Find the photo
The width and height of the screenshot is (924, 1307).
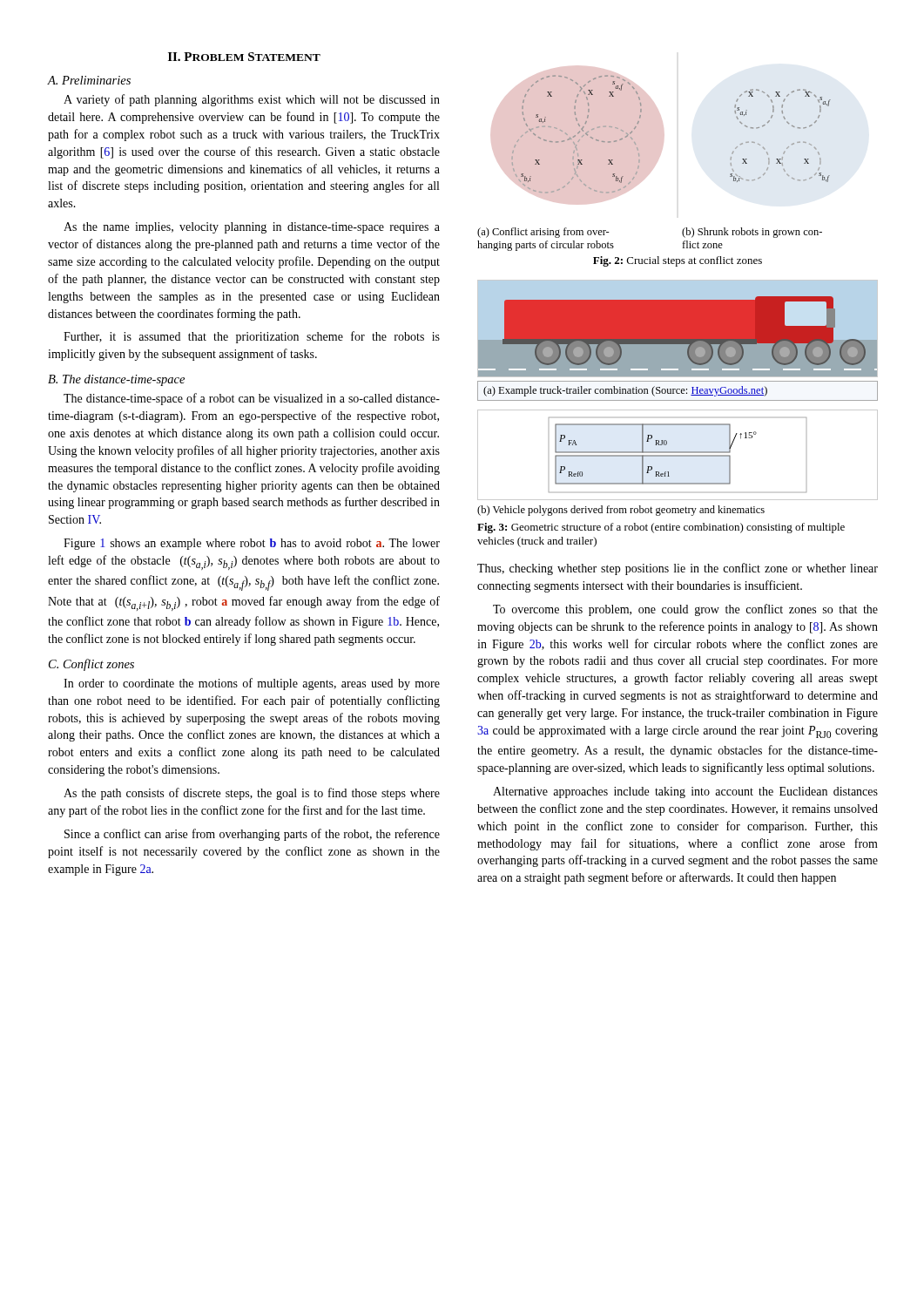(x=678, y=329)
